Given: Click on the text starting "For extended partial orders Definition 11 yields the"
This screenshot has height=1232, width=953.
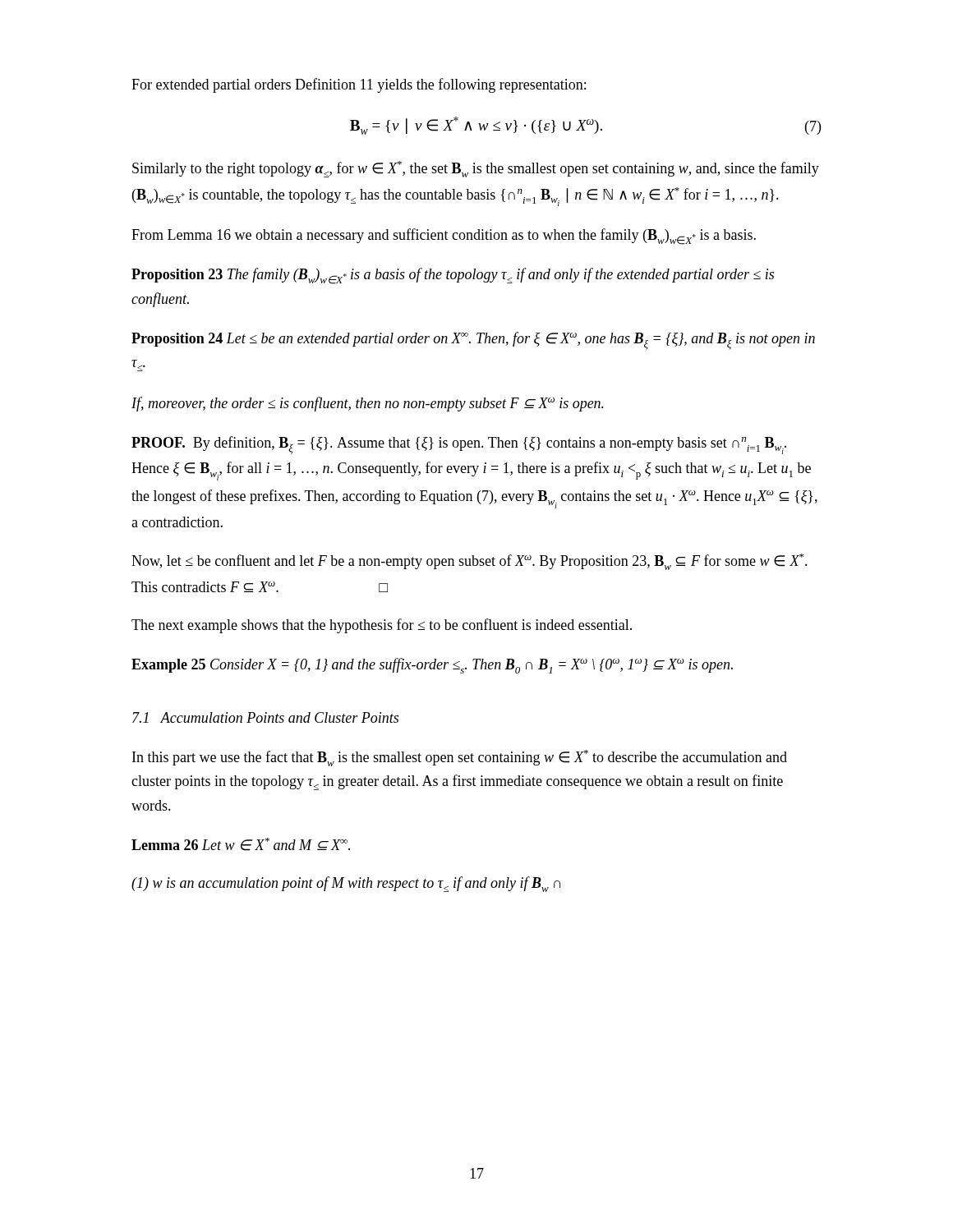Looking at the screenshot, I should 359,85.
